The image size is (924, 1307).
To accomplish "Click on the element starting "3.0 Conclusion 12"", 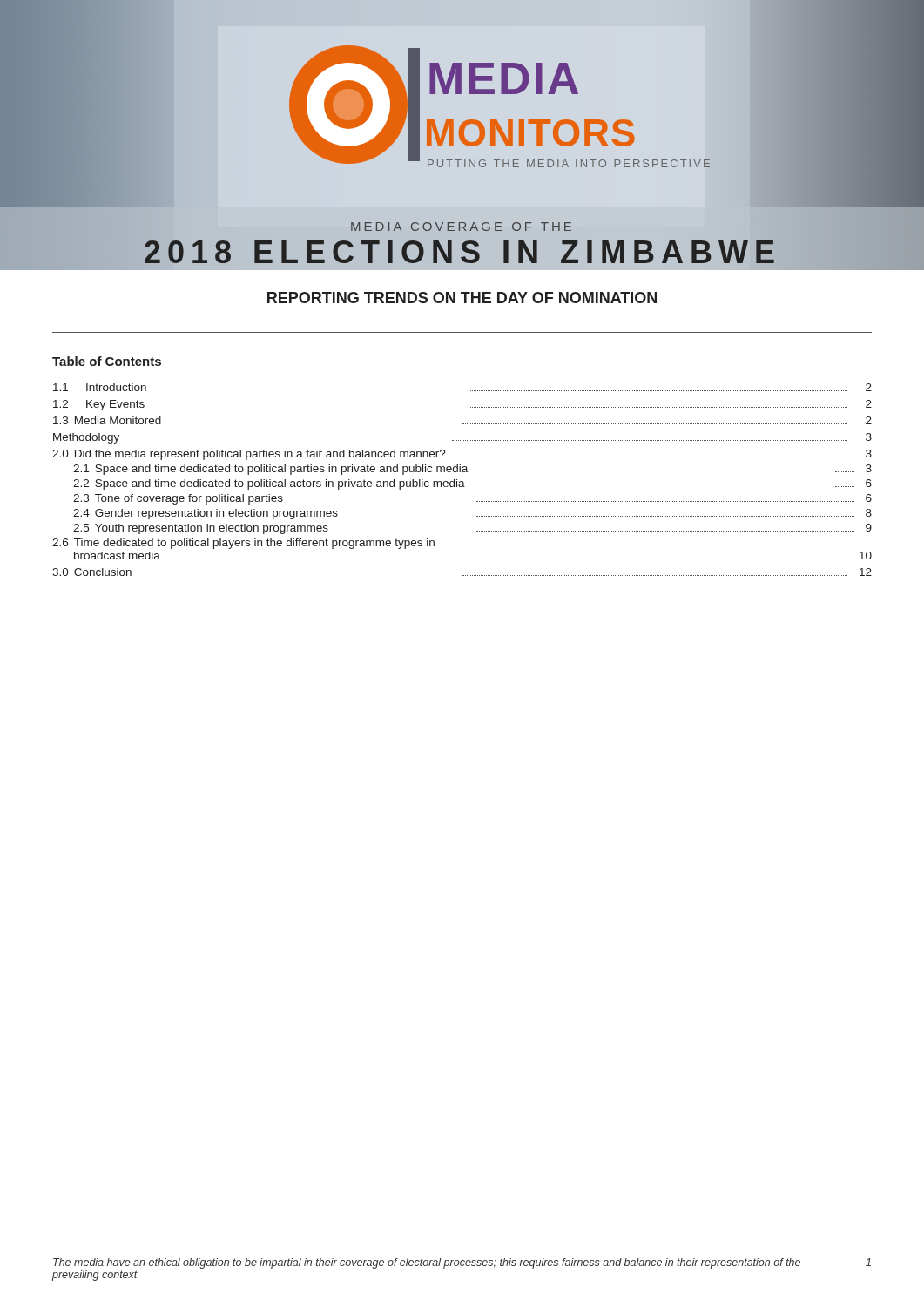I will (x=462, y=572).
